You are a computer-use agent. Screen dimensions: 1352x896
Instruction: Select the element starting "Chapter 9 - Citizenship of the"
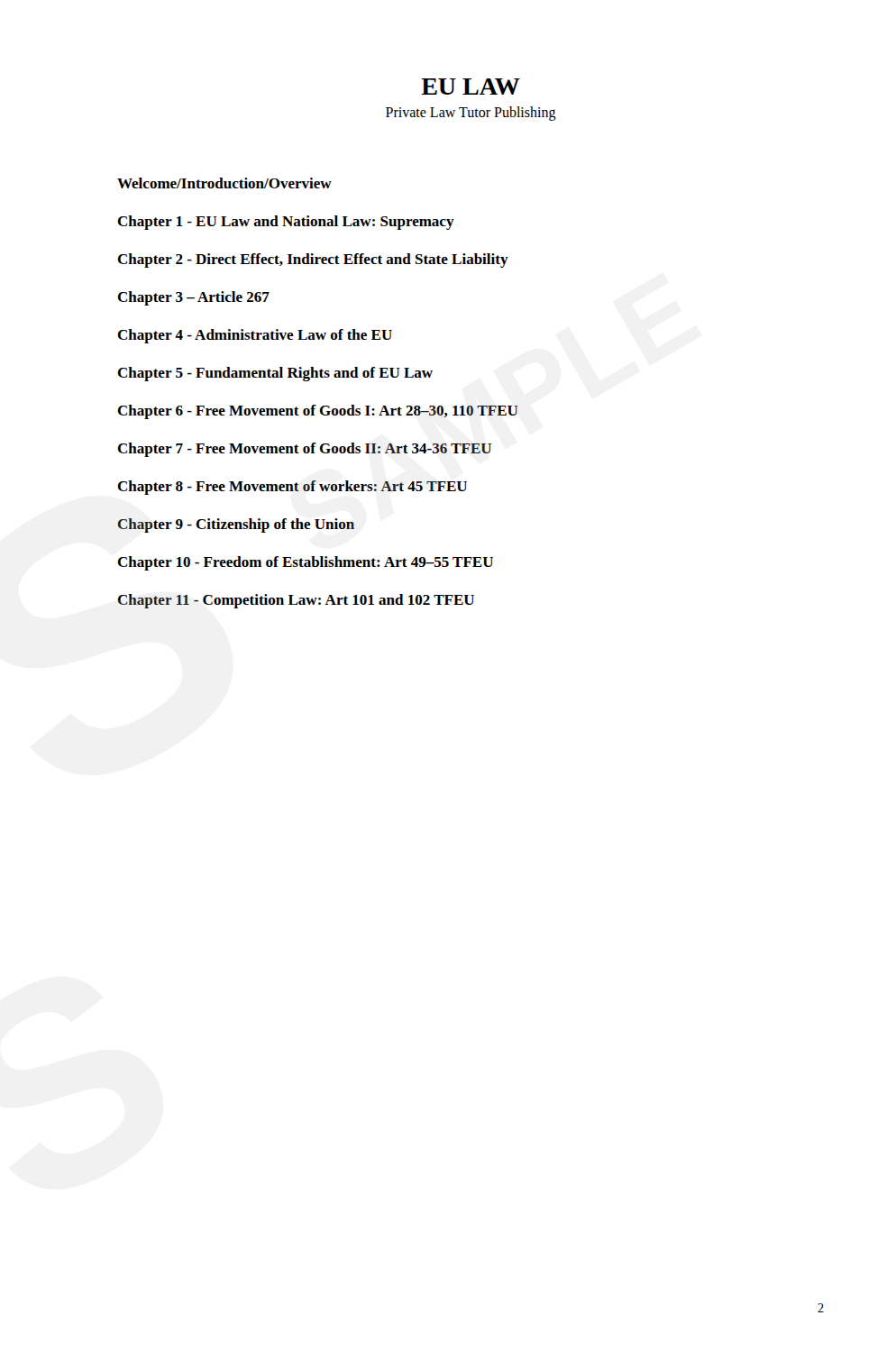coord(236,524)
